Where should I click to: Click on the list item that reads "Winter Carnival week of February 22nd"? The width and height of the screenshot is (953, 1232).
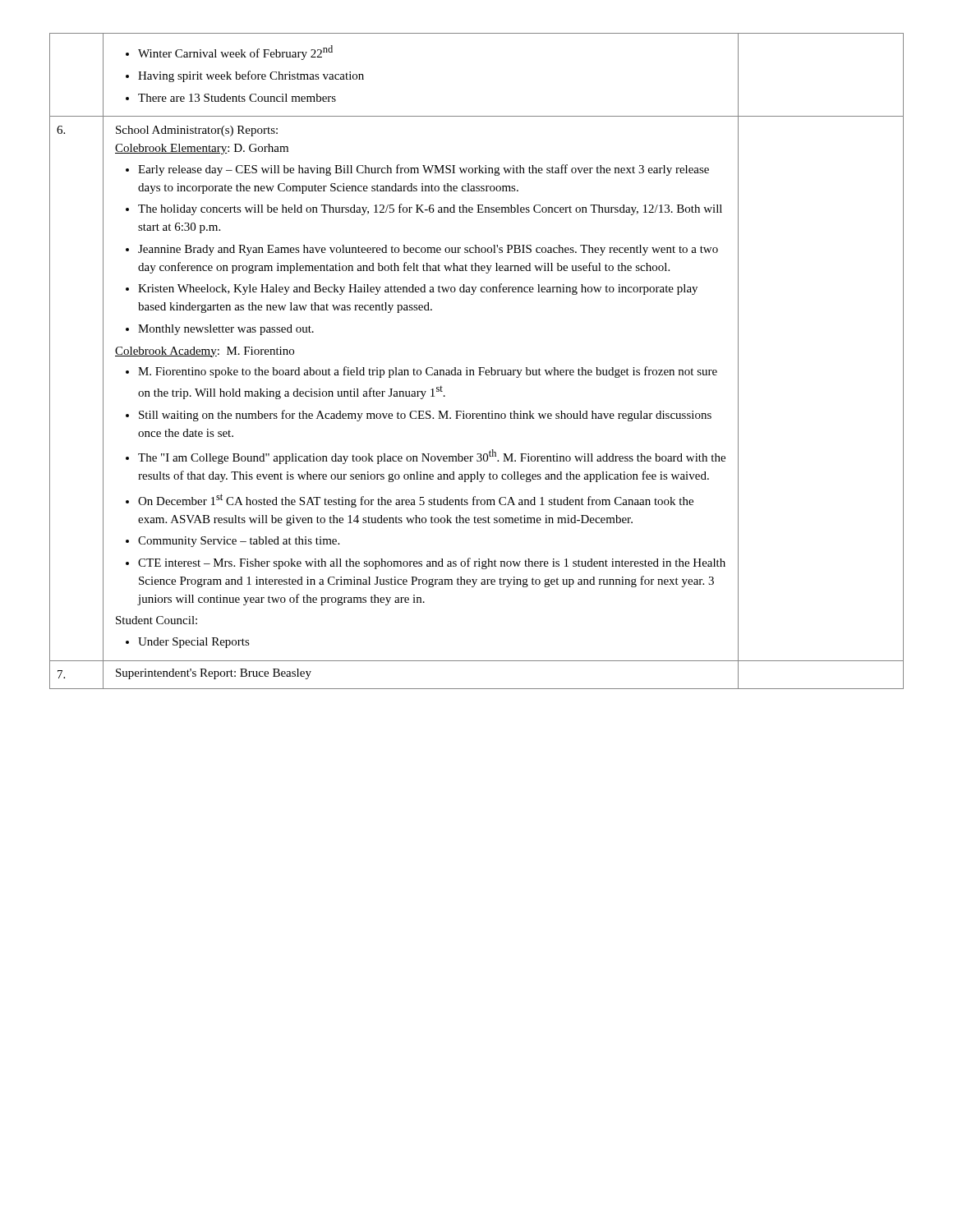[x=229, y=53]
